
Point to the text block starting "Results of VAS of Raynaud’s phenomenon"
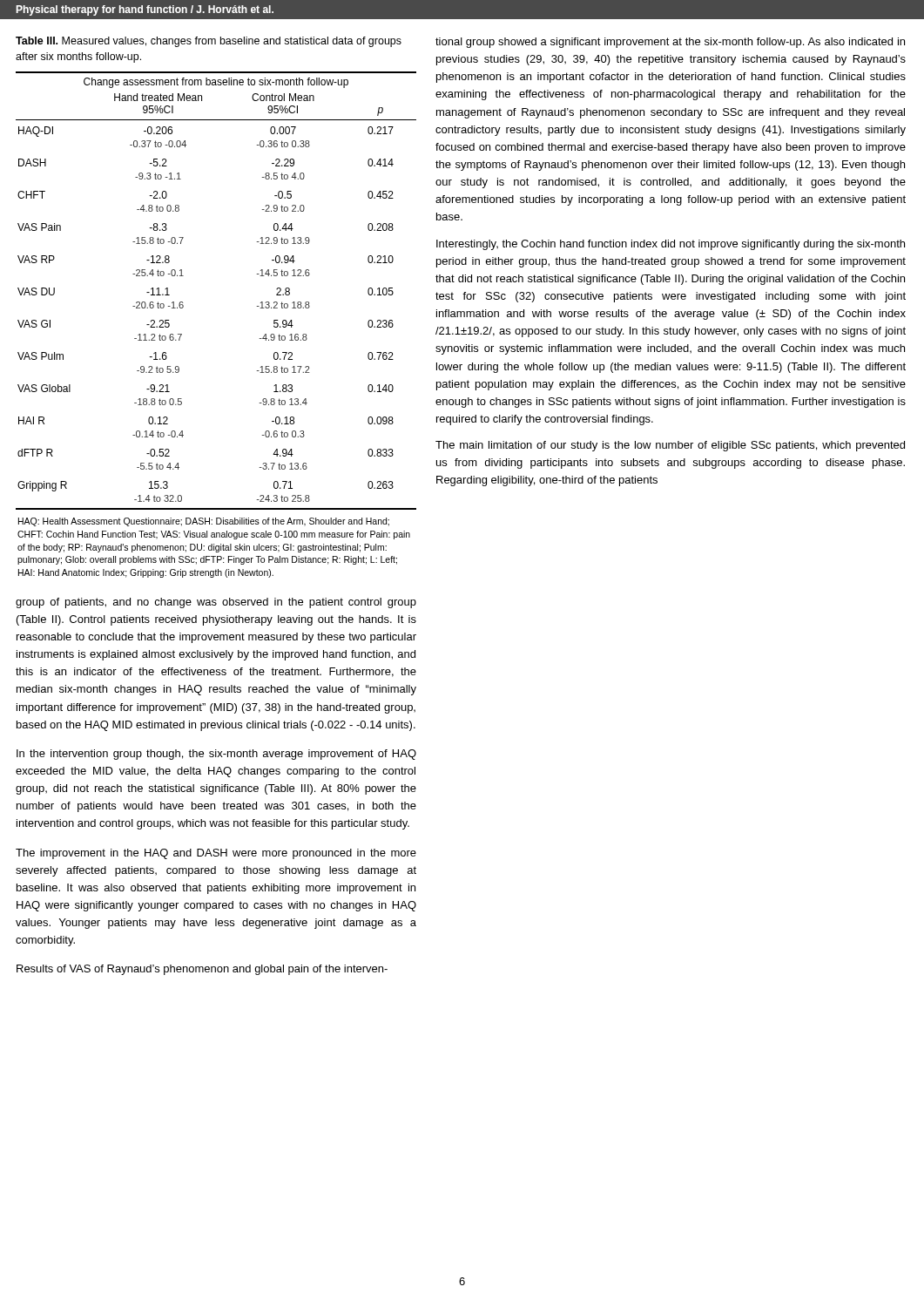[x=216, y=969]
